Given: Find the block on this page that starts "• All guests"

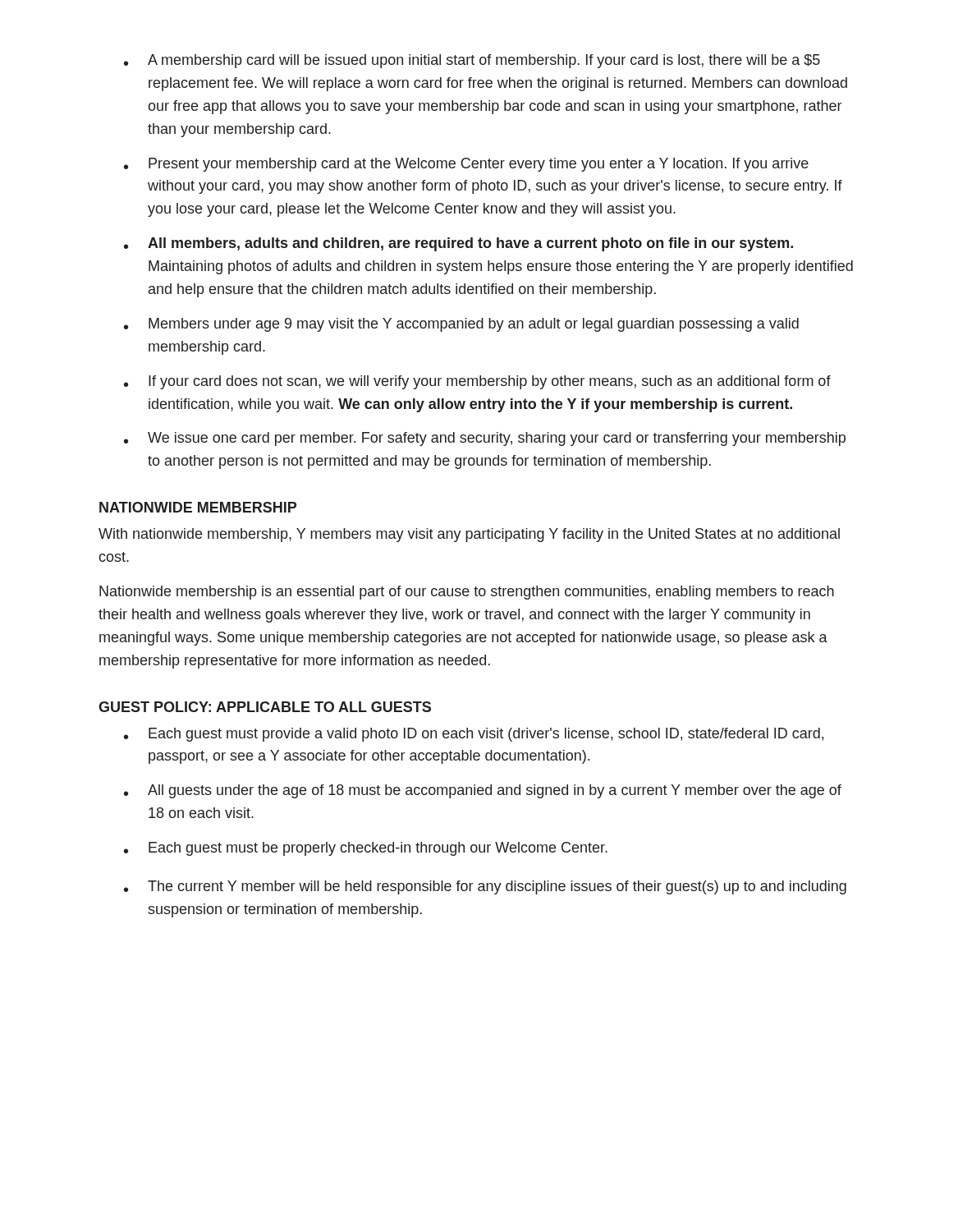Looking at the screenshot, I should (x=491, y=803).
